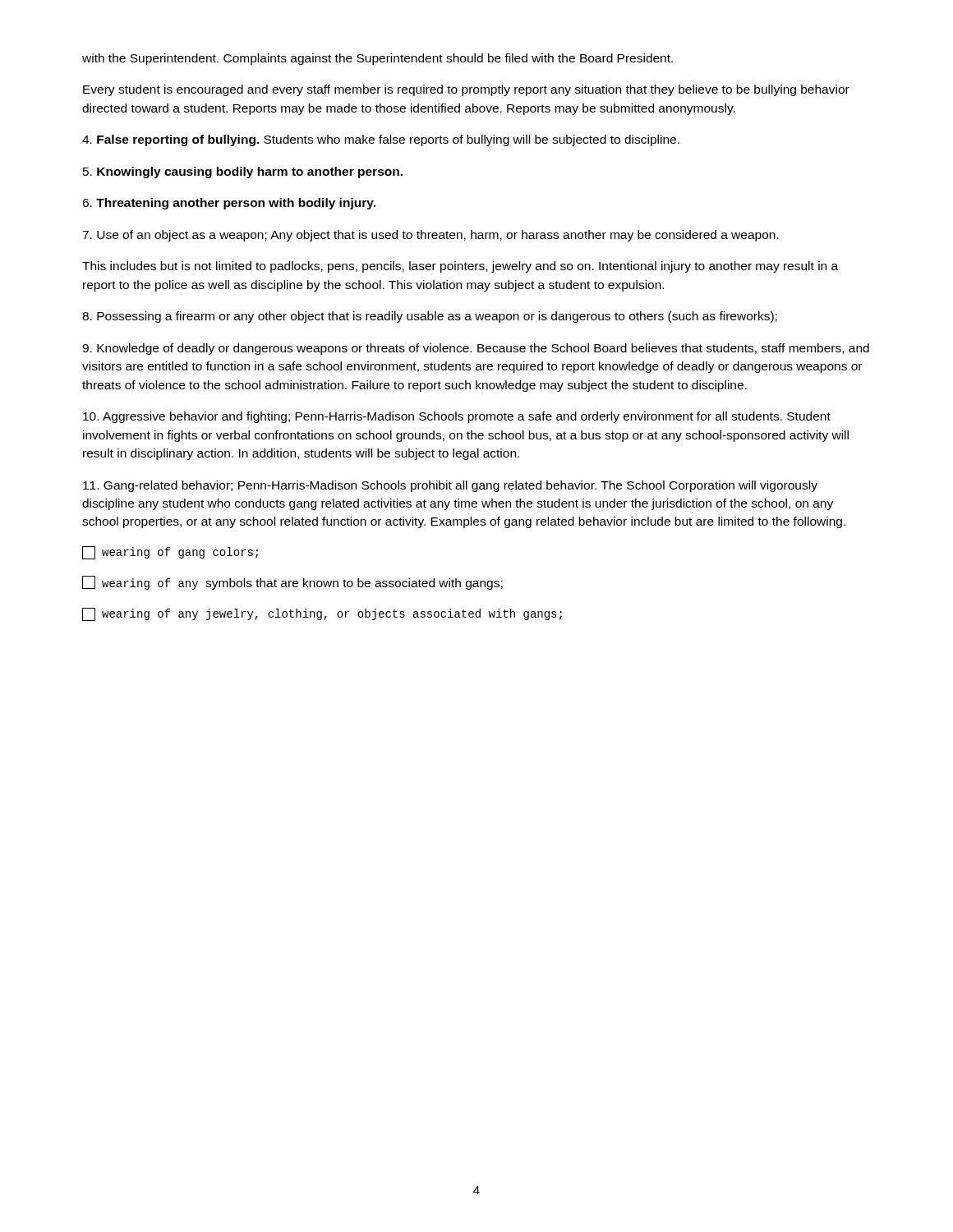Where is the passage that starts "Knowledge of deadly or dangerous weapons"?
This screenshot has width=953, height=1232.
pyautogui.click(x=476, y=366)
